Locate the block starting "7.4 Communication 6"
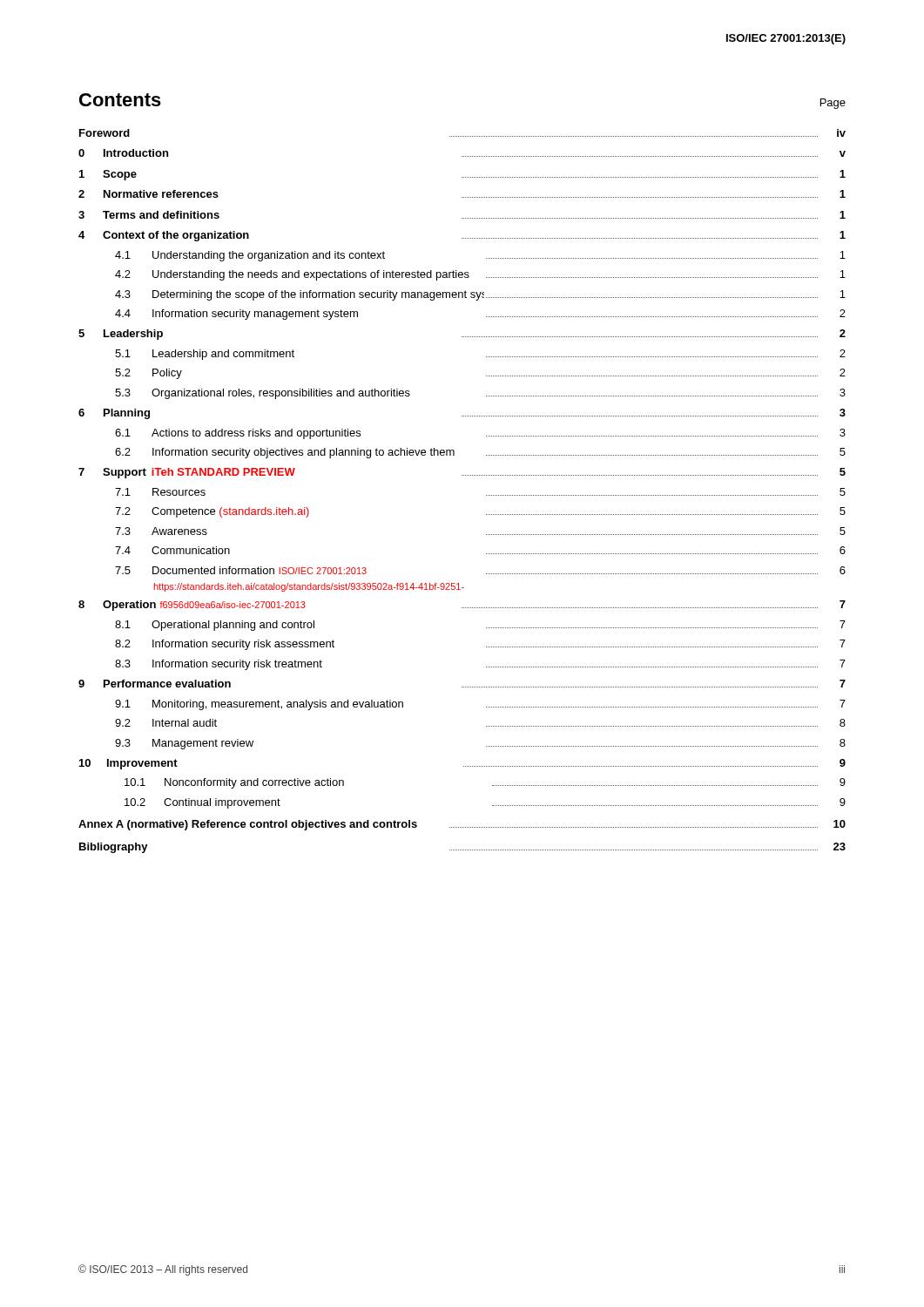Viewport: 924px width, 1307px height. click(x=480, y=551)
